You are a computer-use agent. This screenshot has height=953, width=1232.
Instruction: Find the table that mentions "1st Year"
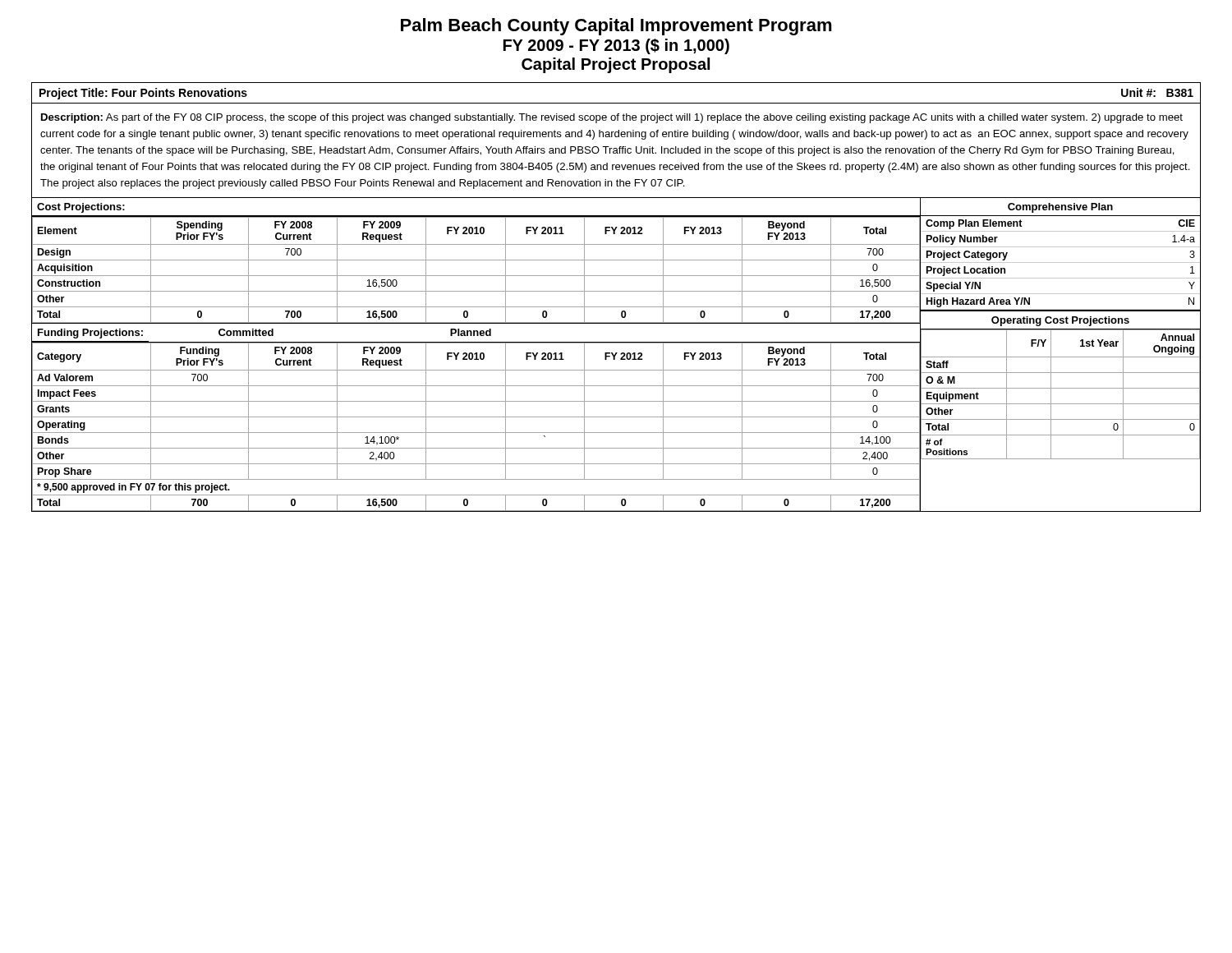tap(1060, 385)
